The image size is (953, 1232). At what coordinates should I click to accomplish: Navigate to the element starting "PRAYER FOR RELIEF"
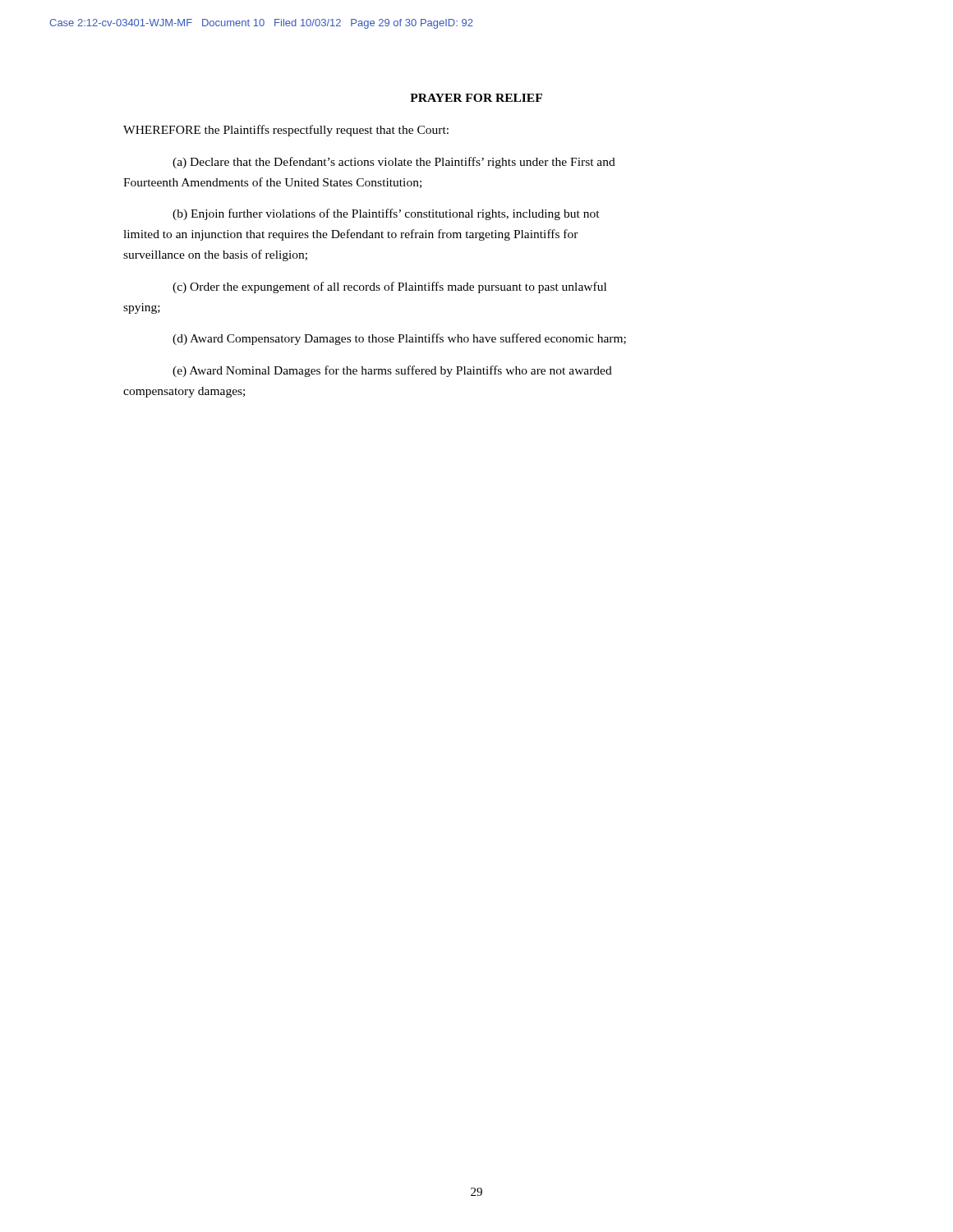[x=476, y=97]
